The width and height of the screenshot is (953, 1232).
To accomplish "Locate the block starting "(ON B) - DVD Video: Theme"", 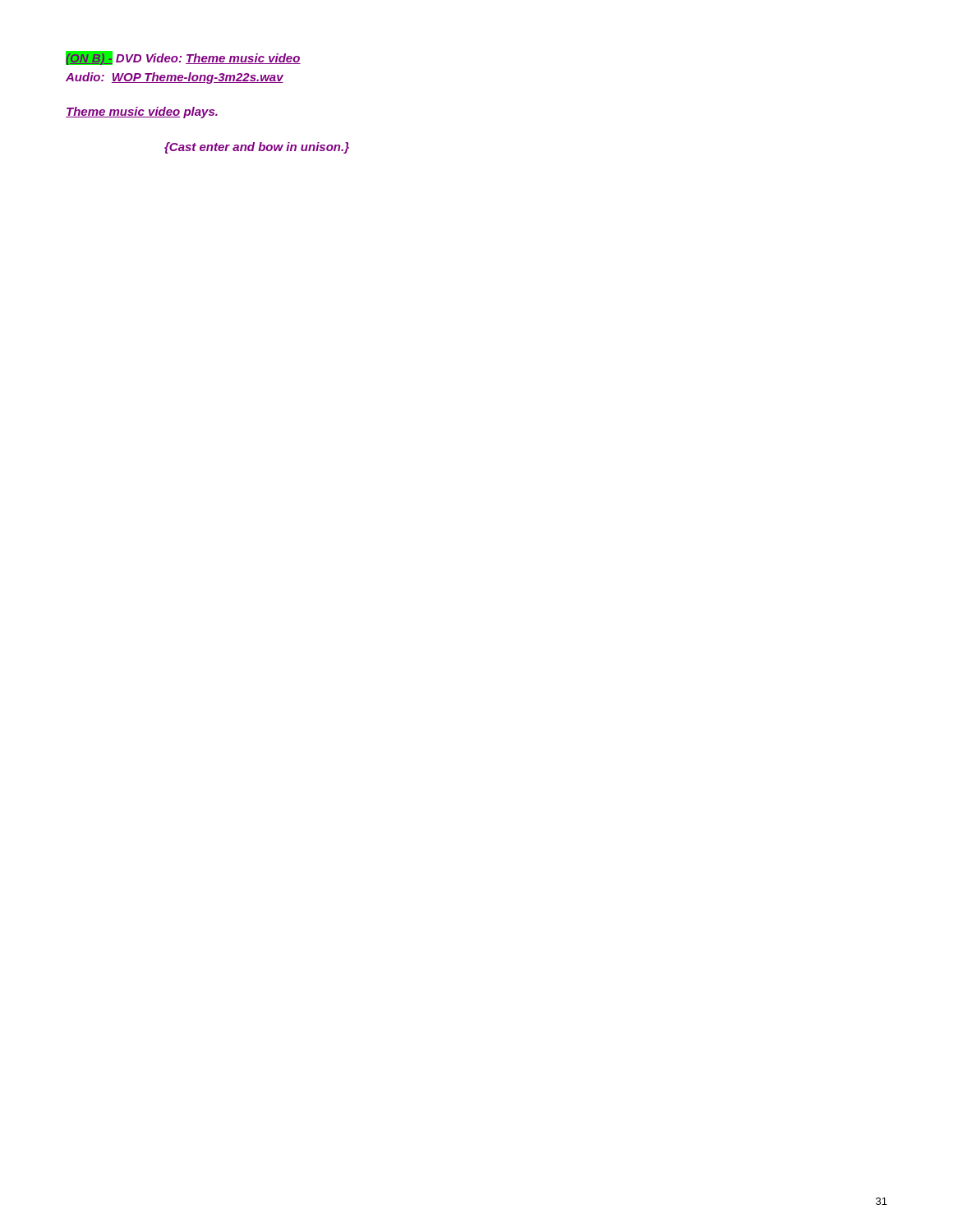I will click(x=183, y=58).
